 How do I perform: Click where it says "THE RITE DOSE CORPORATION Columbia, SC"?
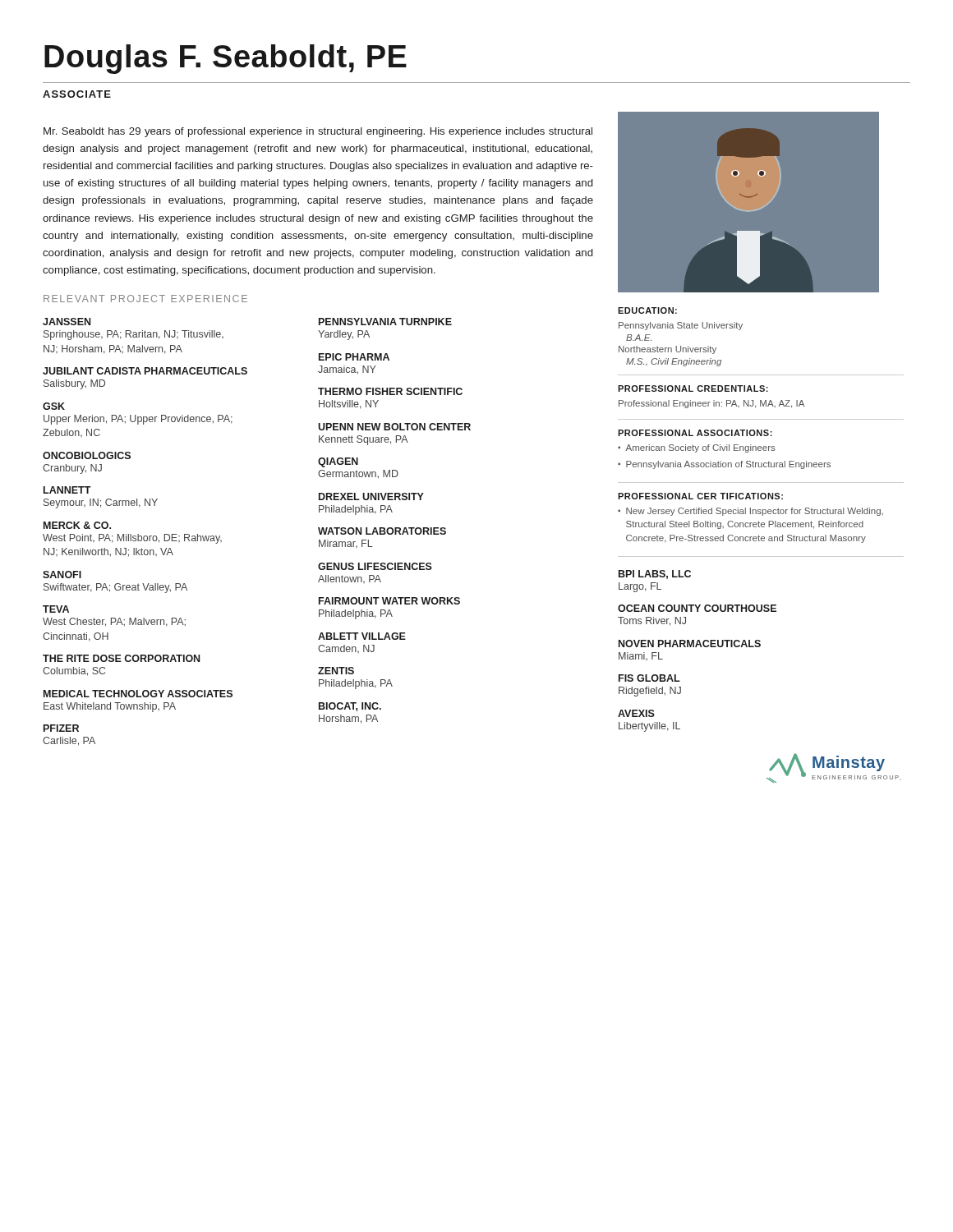tap(173, 666)
